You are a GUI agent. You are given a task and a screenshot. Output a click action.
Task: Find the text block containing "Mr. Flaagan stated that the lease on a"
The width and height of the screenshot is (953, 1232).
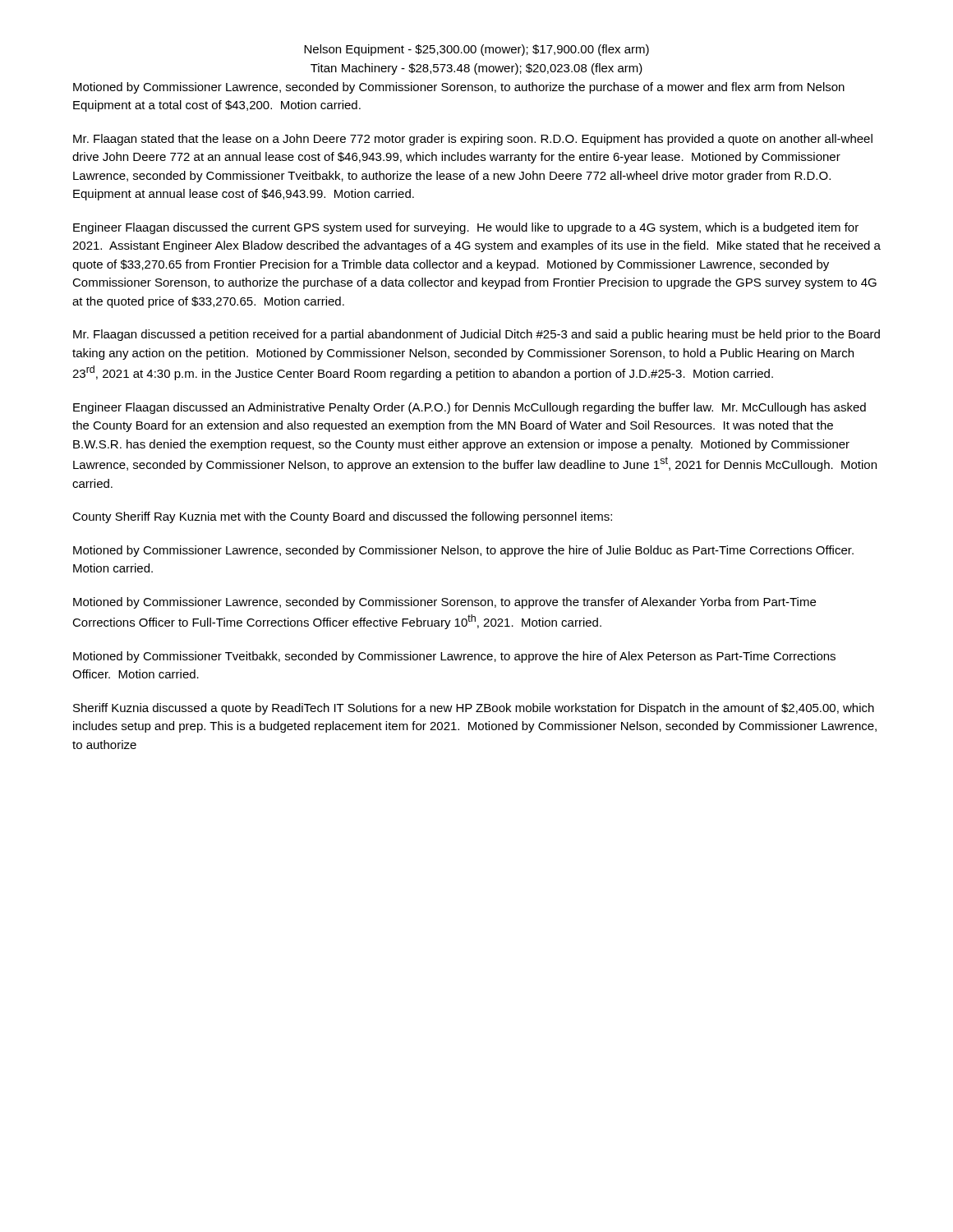click(473, 166)
